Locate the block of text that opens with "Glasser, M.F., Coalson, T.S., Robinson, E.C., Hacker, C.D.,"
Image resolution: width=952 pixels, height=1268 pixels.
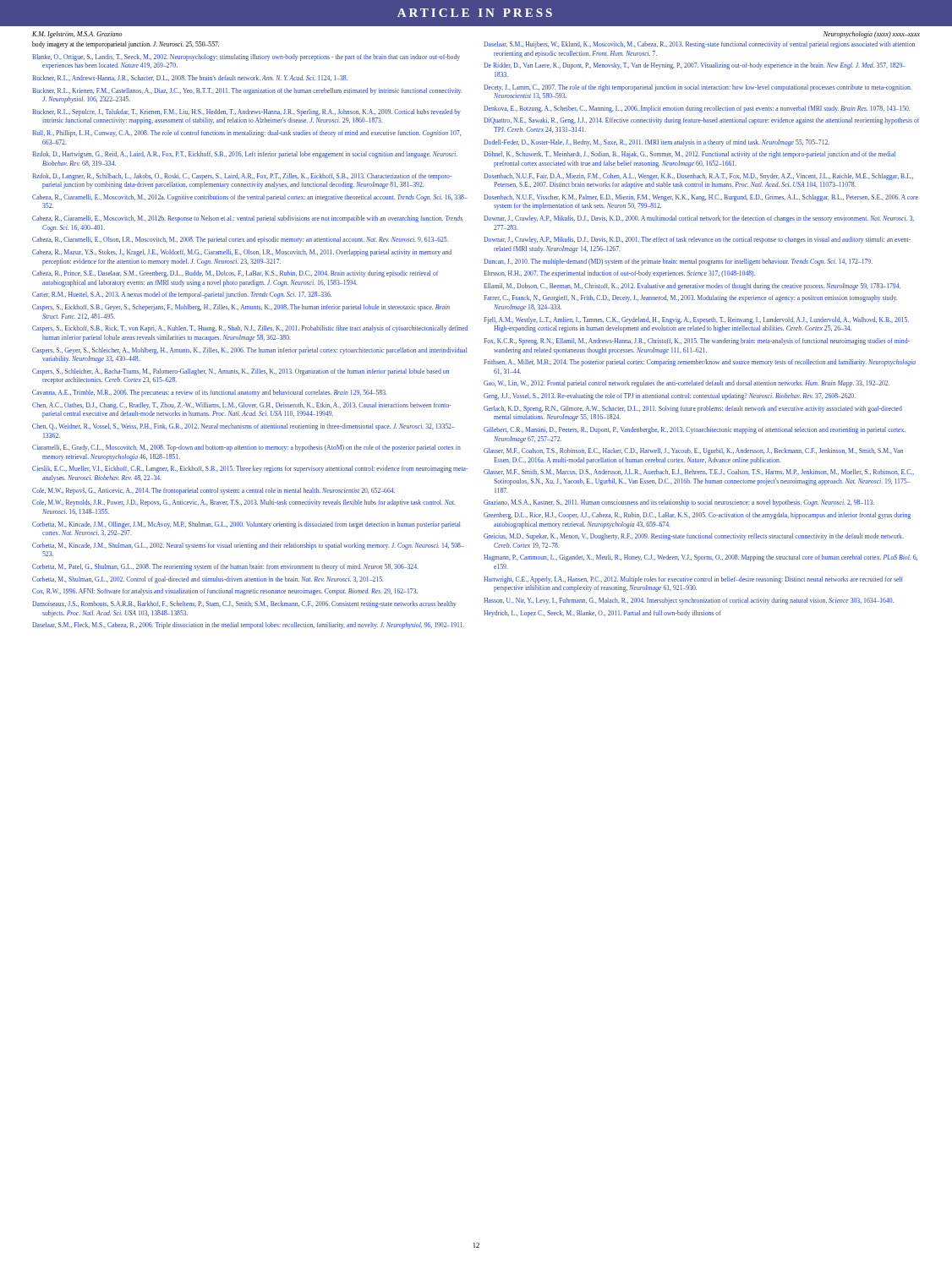click(694, 456)
